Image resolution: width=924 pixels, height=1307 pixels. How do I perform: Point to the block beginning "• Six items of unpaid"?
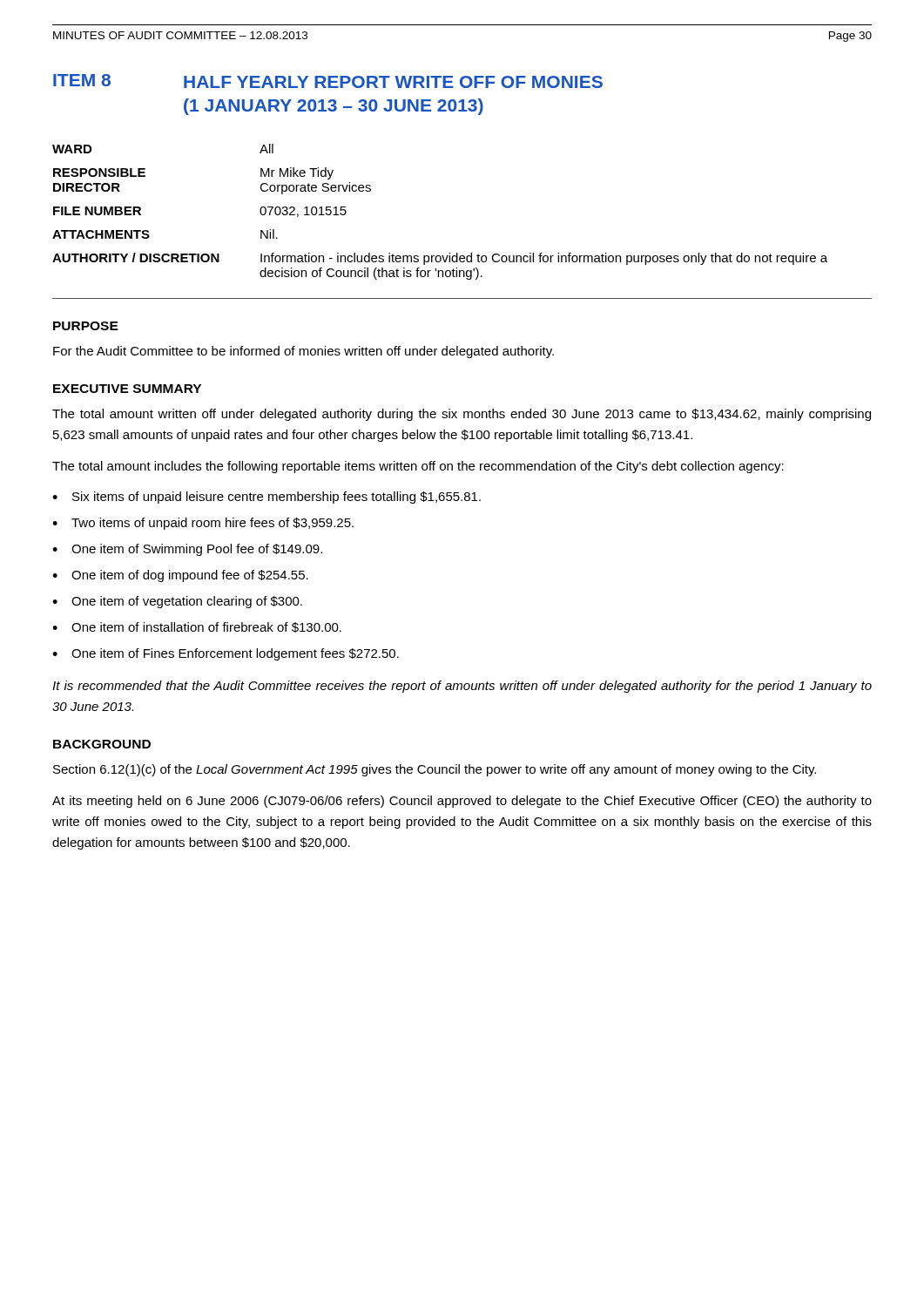click(267, 498)
